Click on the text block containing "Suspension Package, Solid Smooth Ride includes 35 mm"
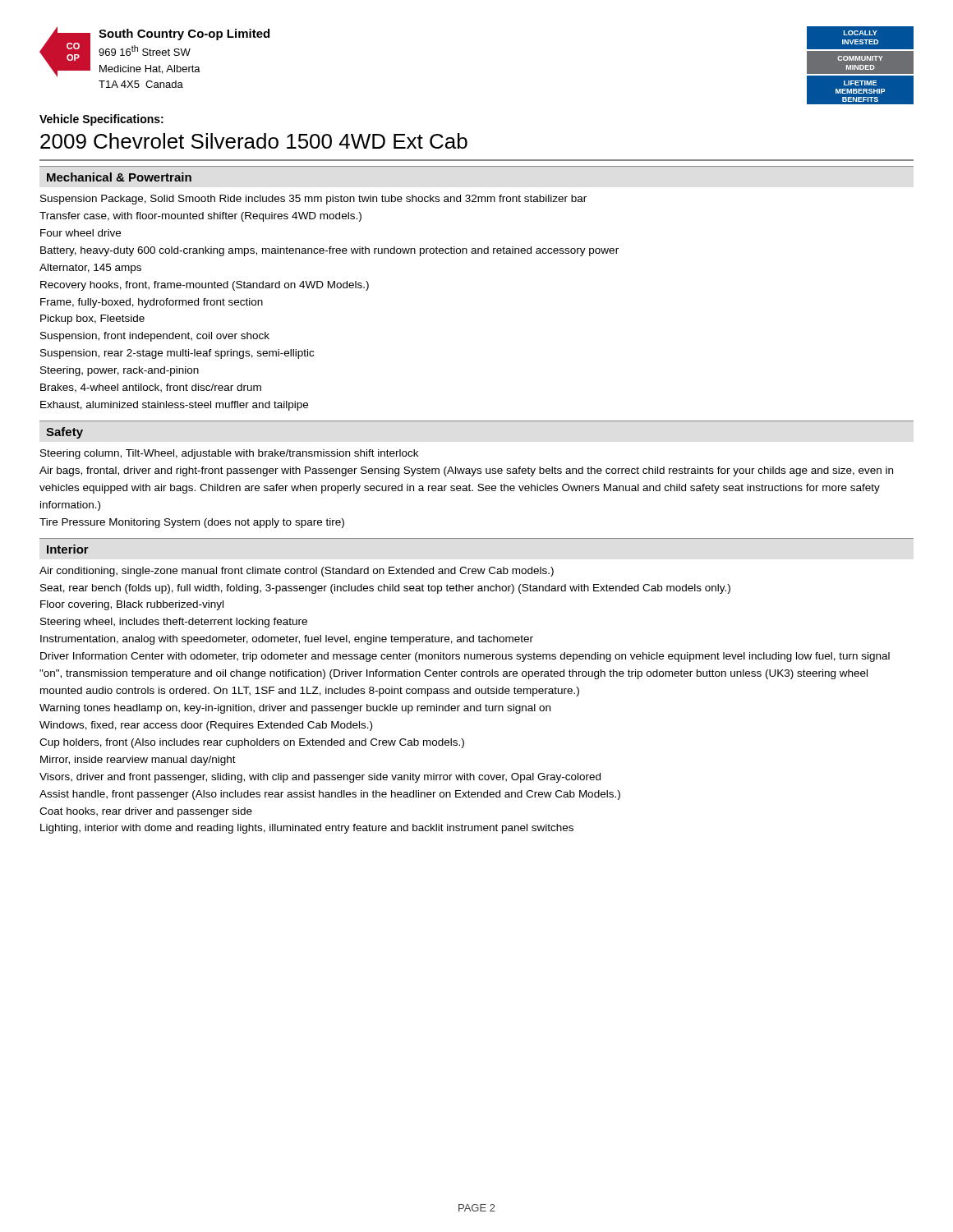 313,200
